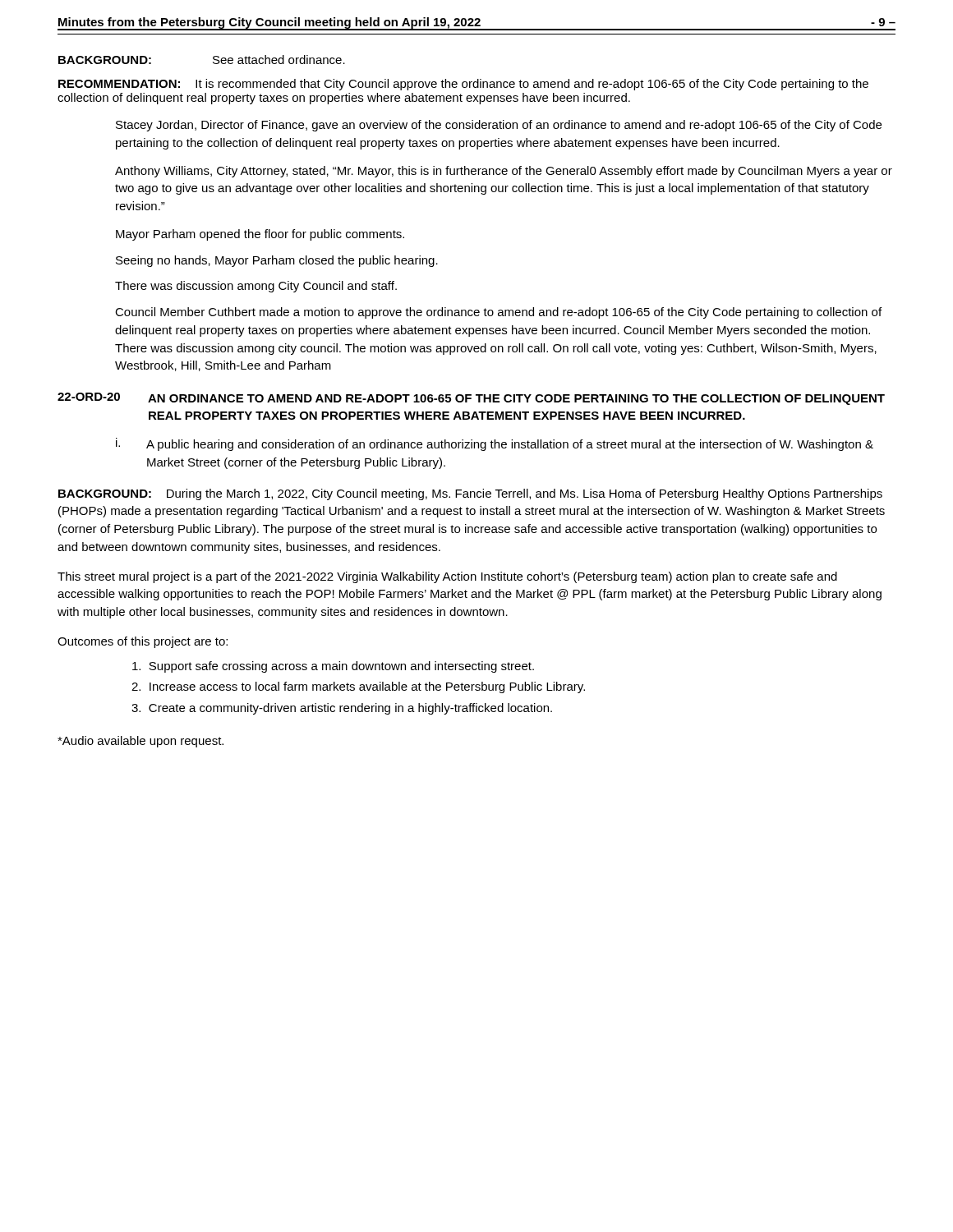The height and width of the screenshot is (1232, 953).
Task: Select the text block starting "Stacey Jordan, Director of Finance, gave"
Action: pos(499,133)
